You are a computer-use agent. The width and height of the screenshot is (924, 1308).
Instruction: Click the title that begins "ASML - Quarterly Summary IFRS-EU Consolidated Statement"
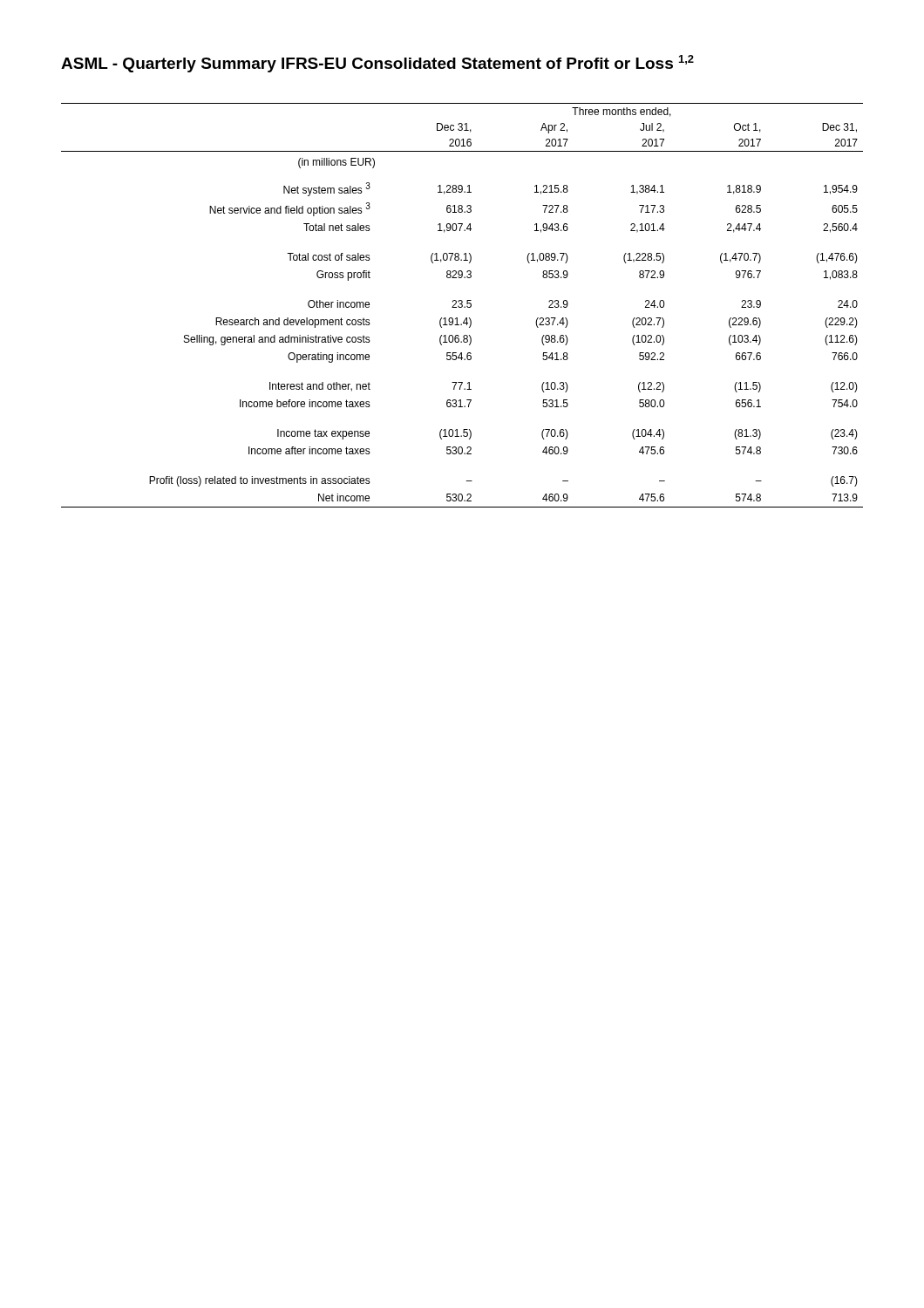pos(377,63)
